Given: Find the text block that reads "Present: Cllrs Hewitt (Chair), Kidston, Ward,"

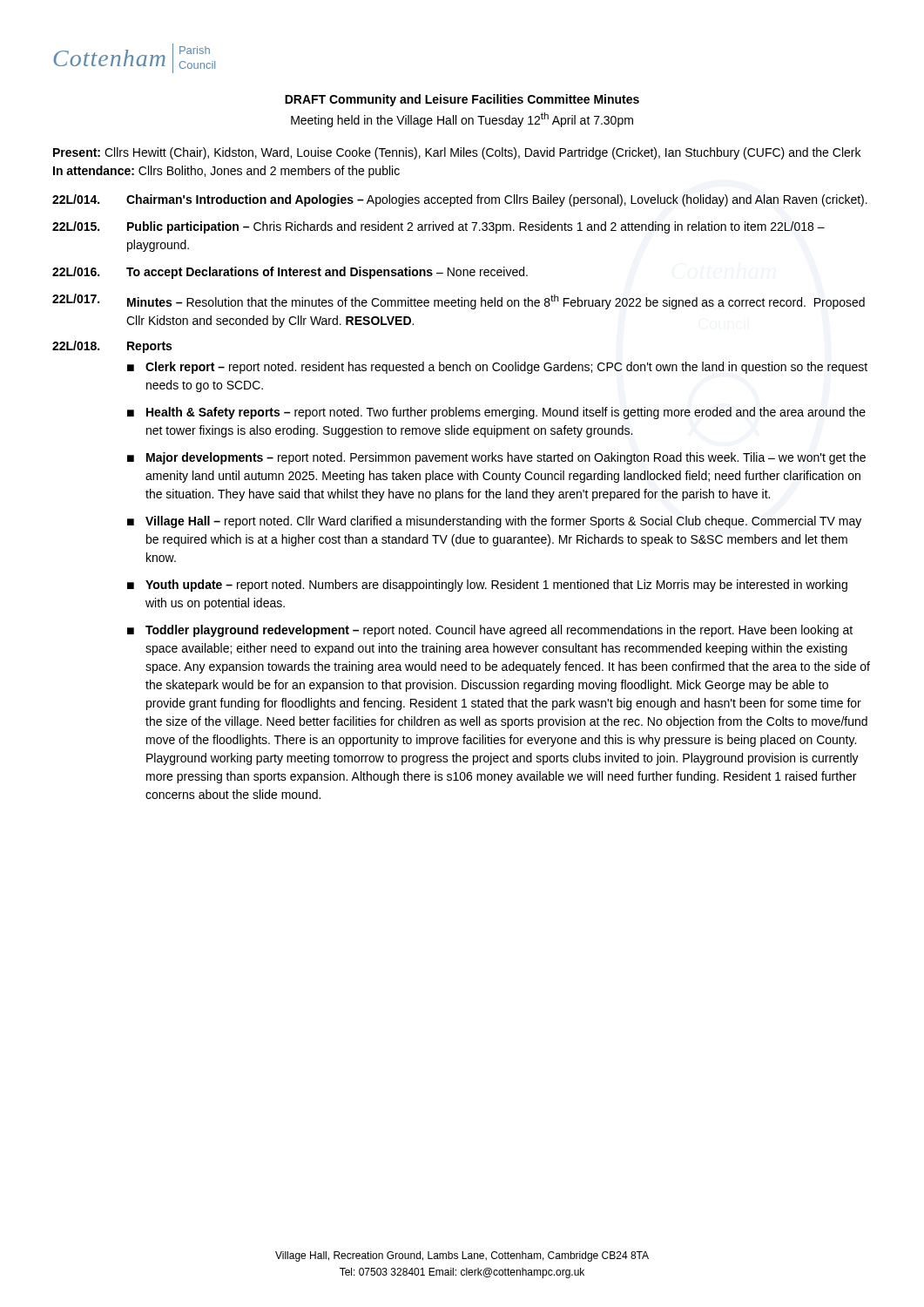Looking at the screenshot, I should [x=457, y=162].
